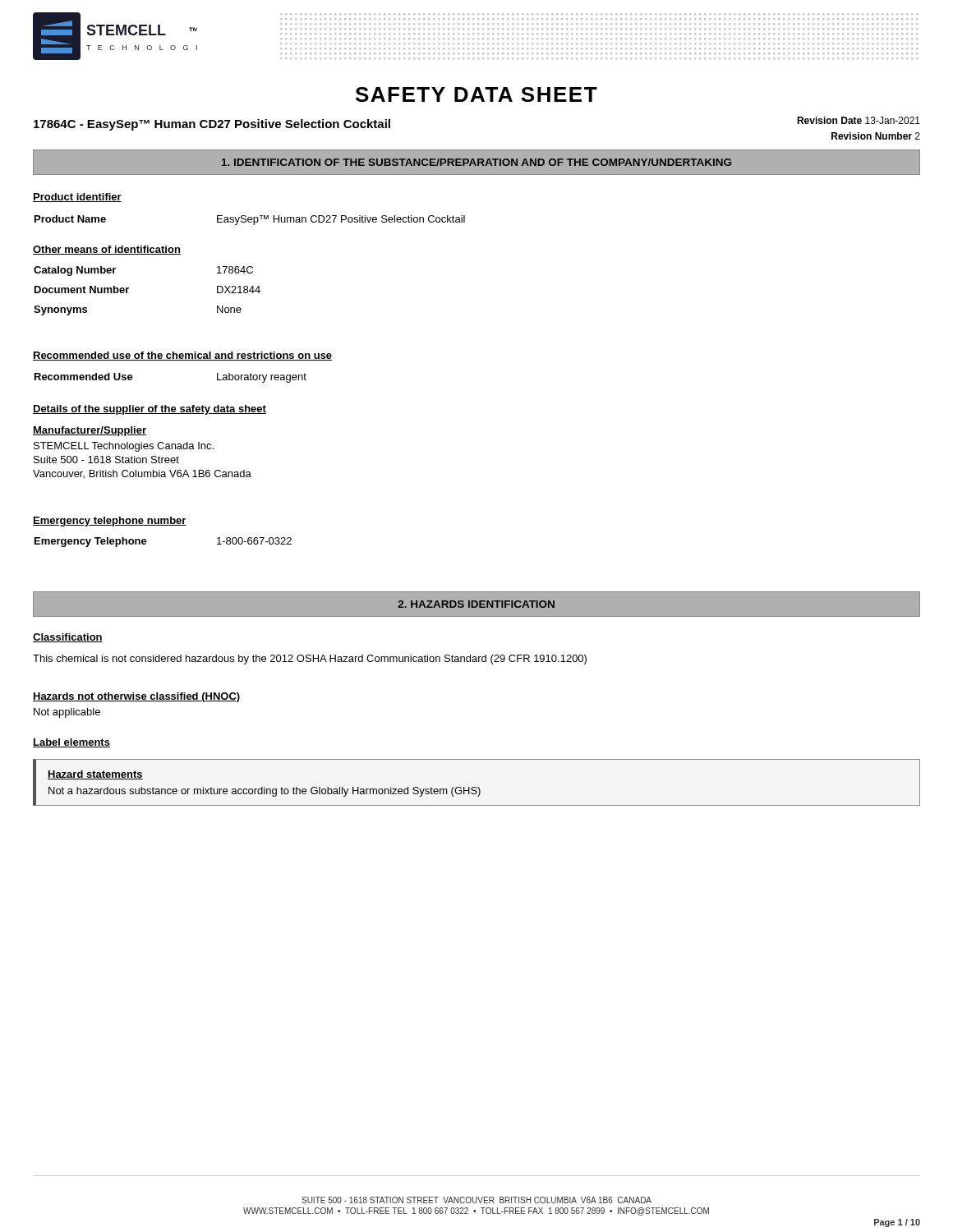Find "2. HAZARDS IDENTIFICATION" on this page
The width and height of the screenshot is (953, 1232).
(x=476, y=604)
